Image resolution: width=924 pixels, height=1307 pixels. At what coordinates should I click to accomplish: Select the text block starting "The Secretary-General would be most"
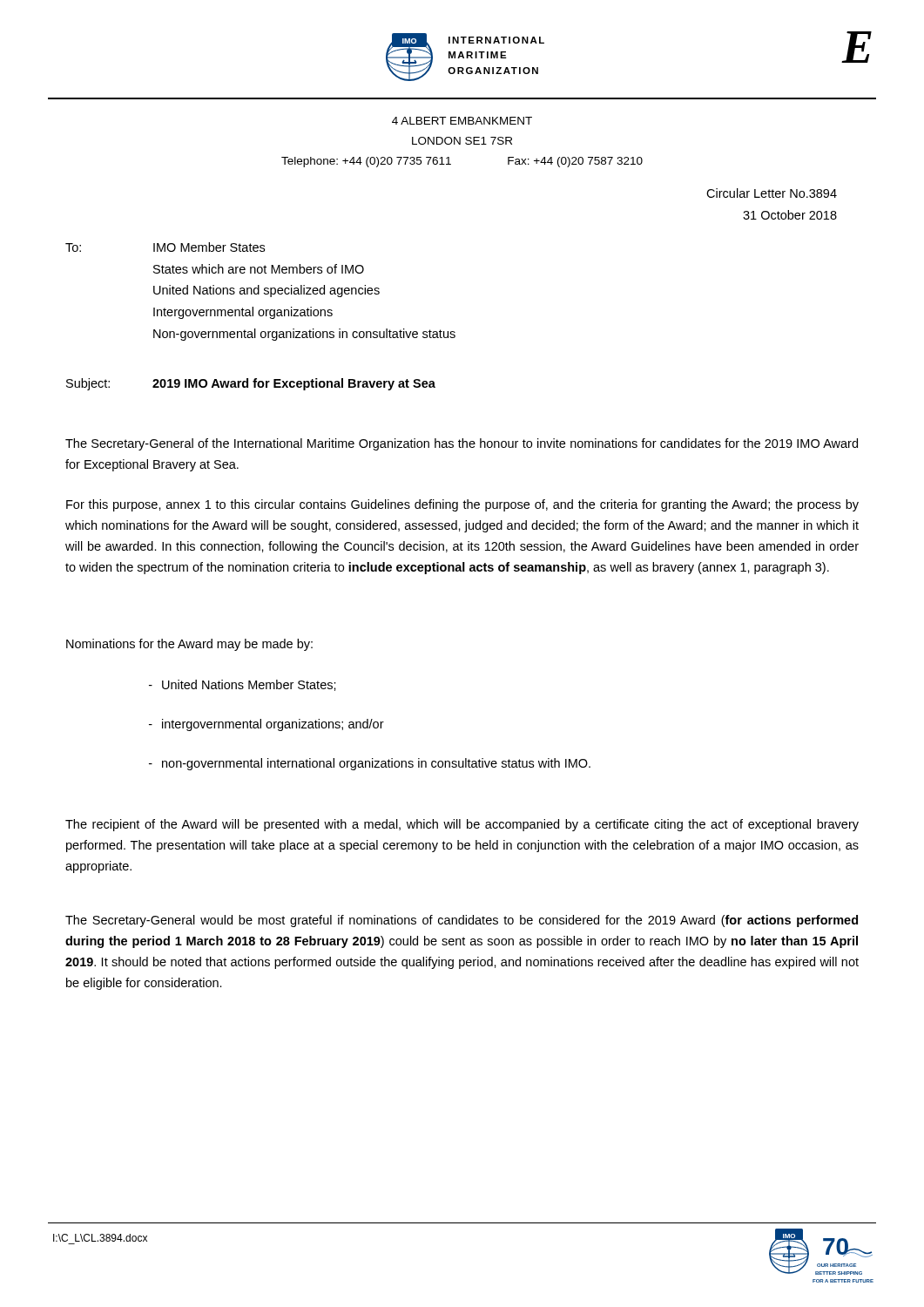point(462,951)
